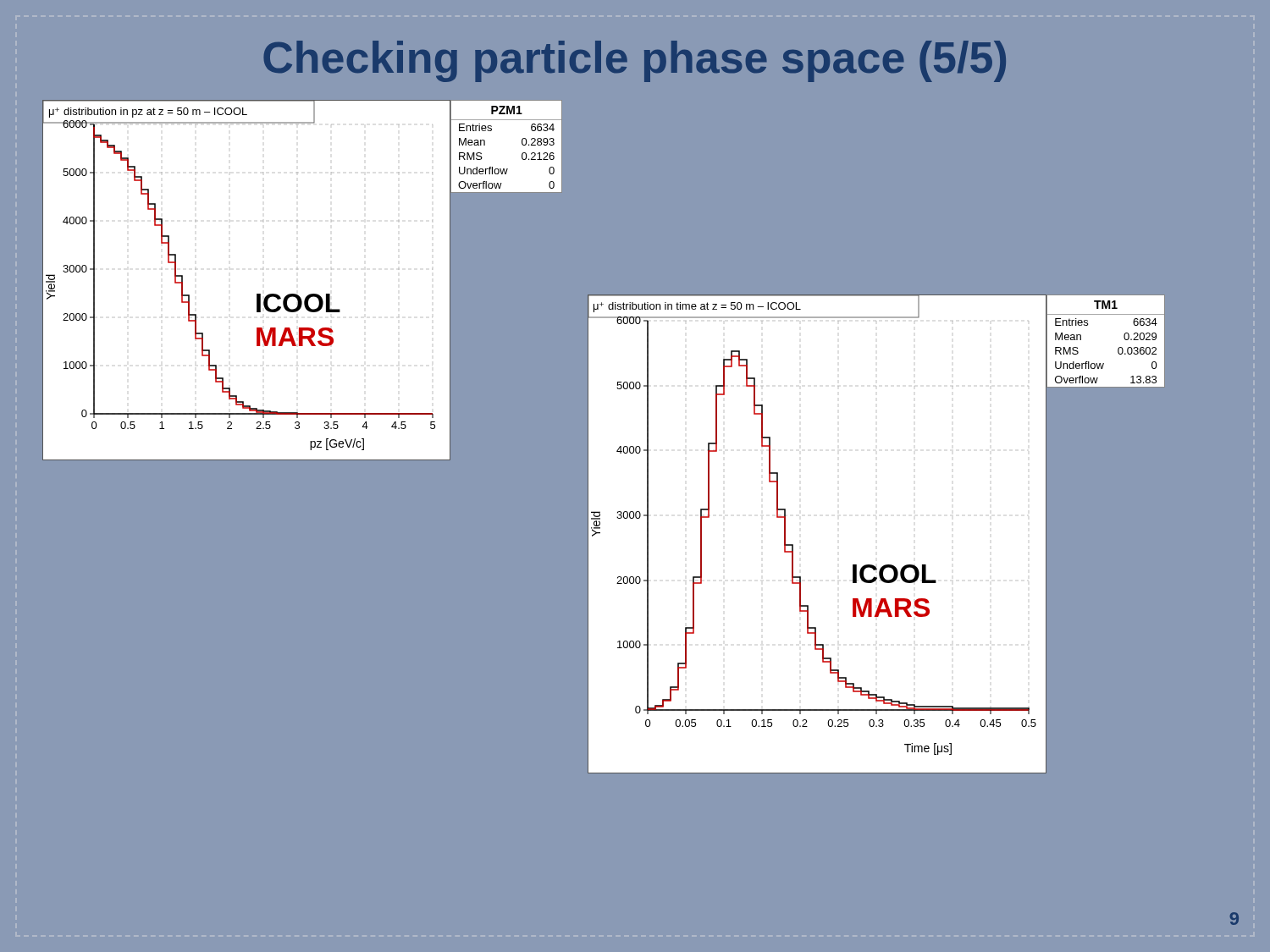Locate the table with the text "0.2126"
This screenshot has width=1270, height=952.
(x=506, y=146)
